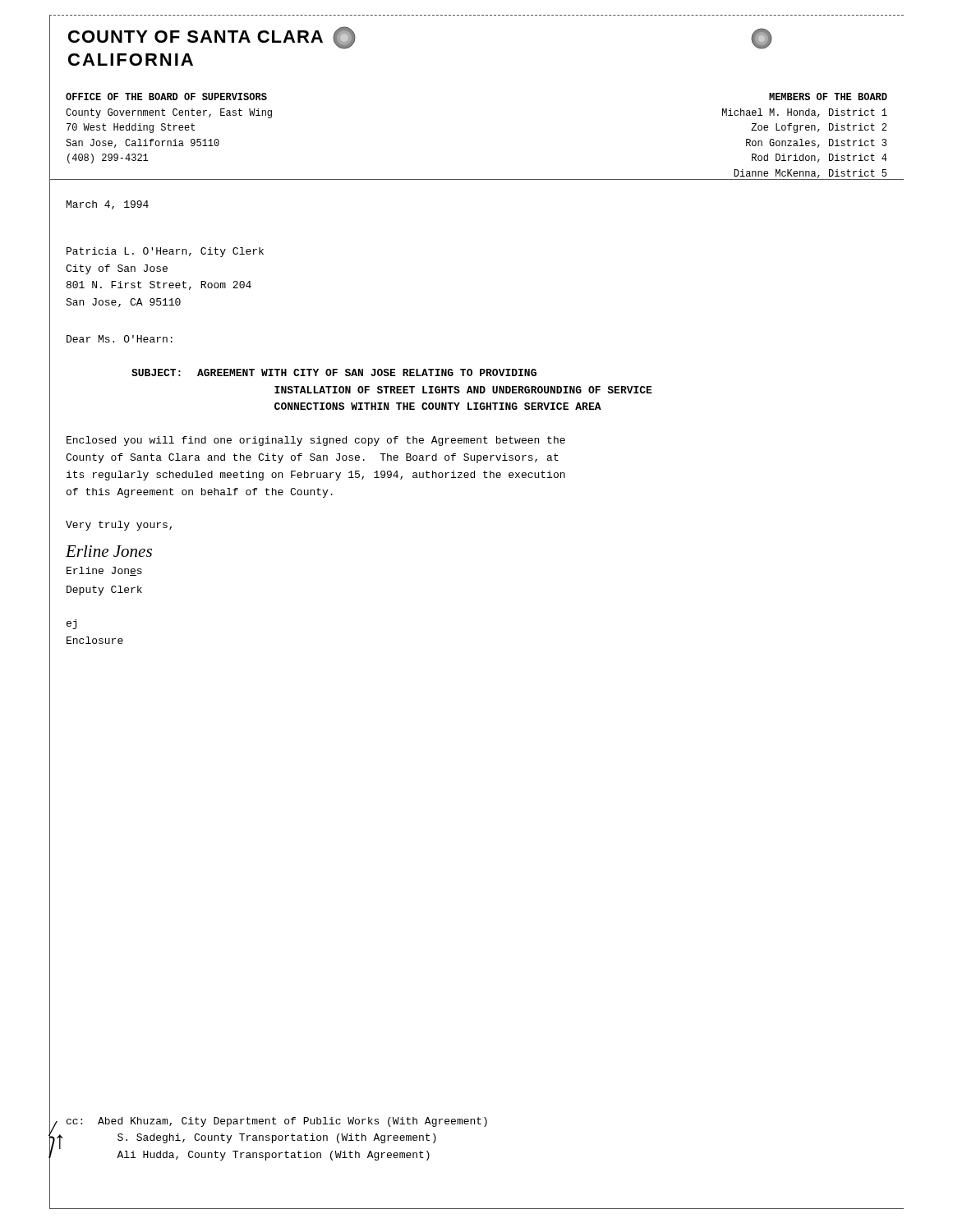The image size is (953, 1232).
Task: Select the block starting "ej Enclosure"
Action: pyautogui.click(x=95, y=632)
